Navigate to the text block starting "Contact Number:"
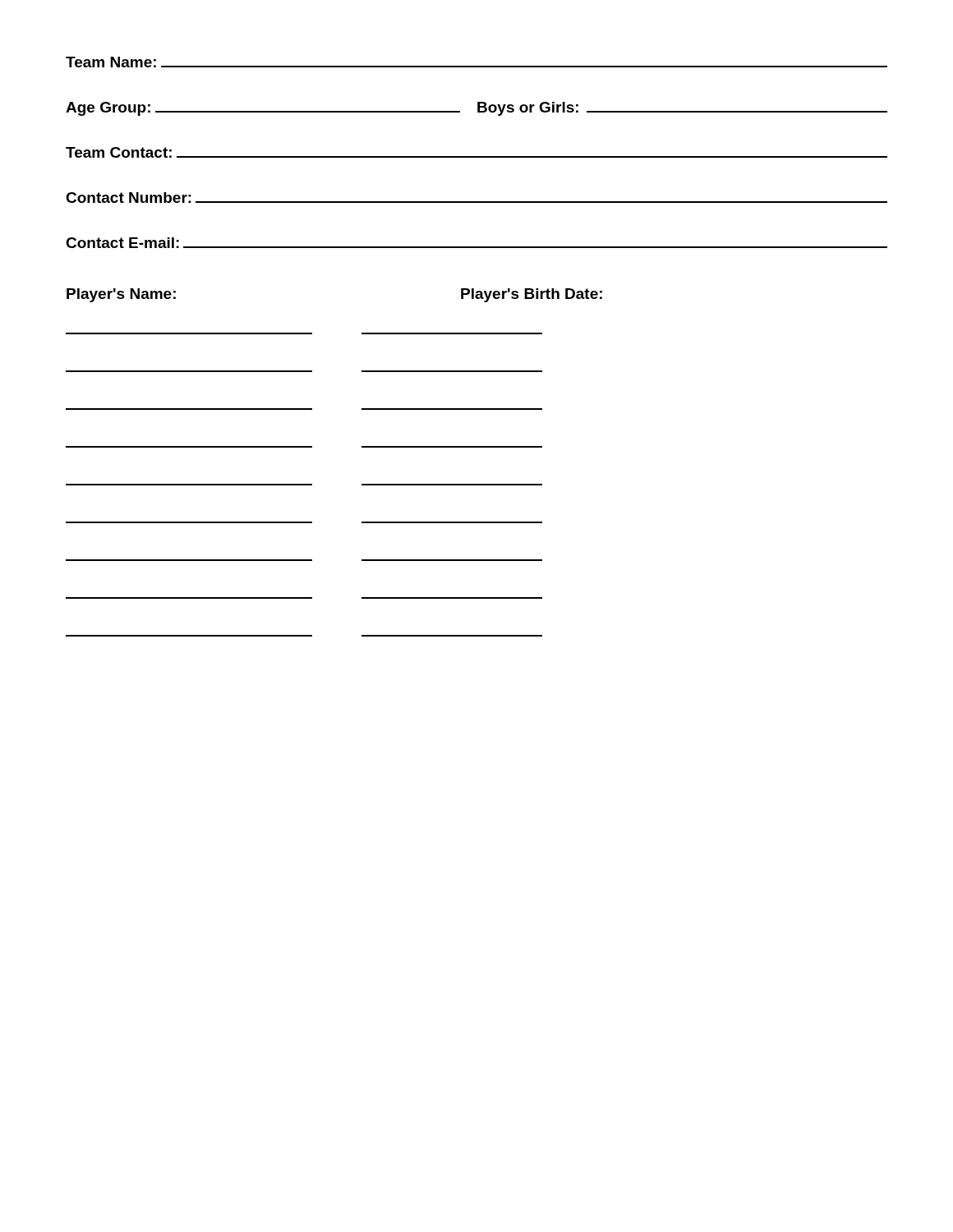The image size is (953, 1232). pyautogui.click(x=476, y=196)
